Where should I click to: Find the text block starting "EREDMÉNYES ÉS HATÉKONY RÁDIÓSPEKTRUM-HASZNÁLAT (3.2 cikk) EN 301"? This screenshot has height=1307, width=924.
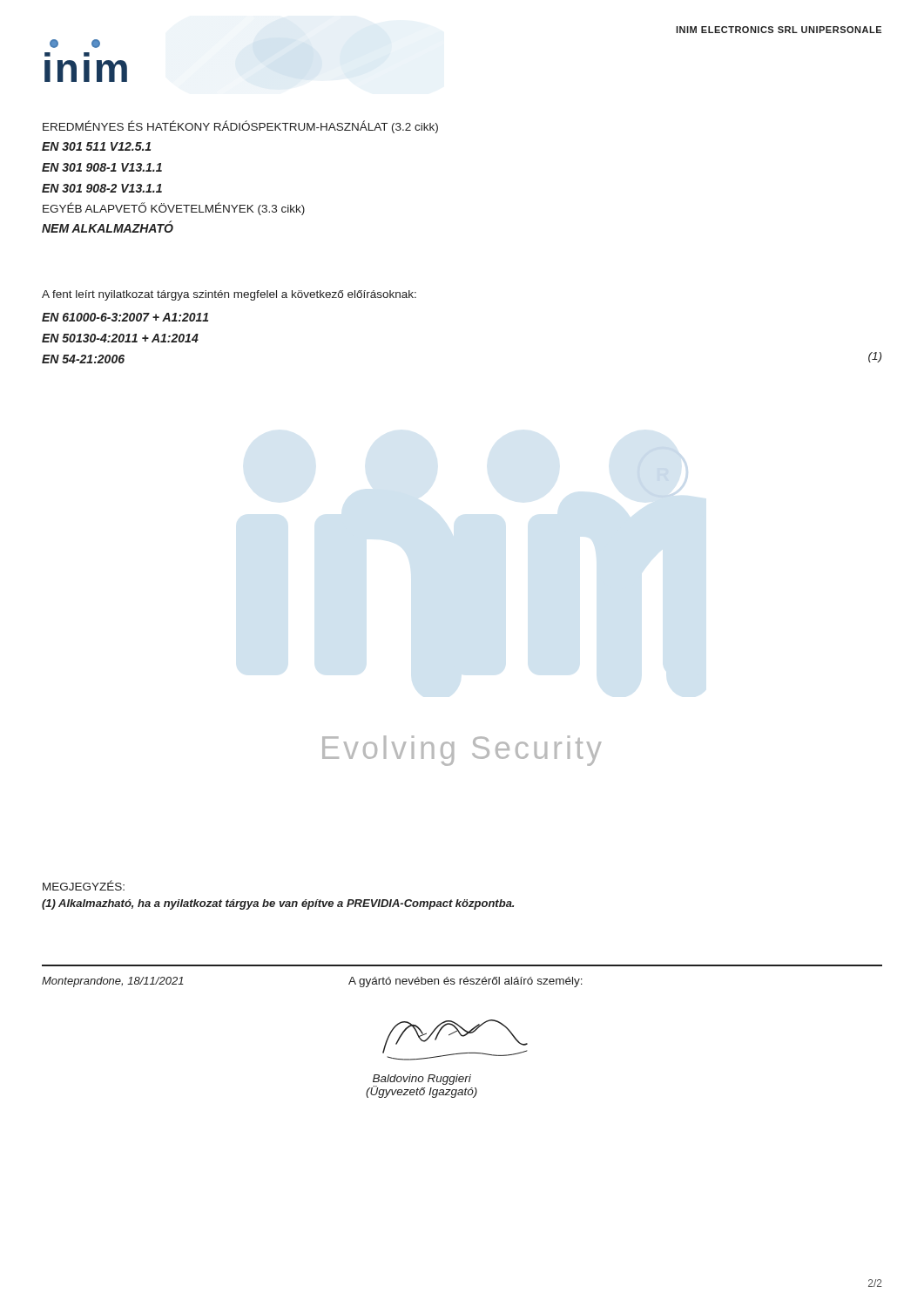click(240, 127)
